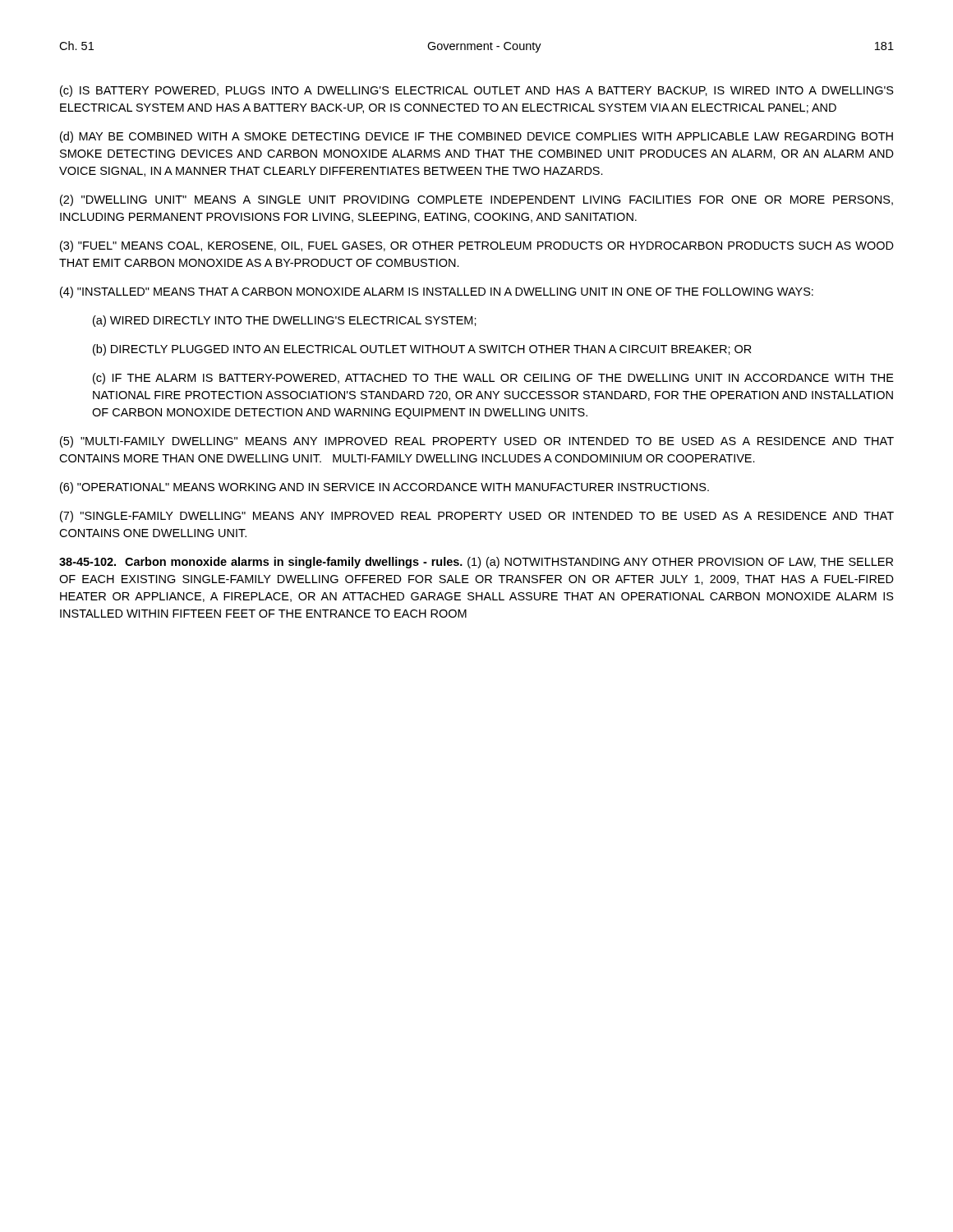Select the block starting "(6) "OPERATIONAL" MEANS WORKING AND IN"
This screenshot has width=953, height=1232.
(x=385, y=487)
